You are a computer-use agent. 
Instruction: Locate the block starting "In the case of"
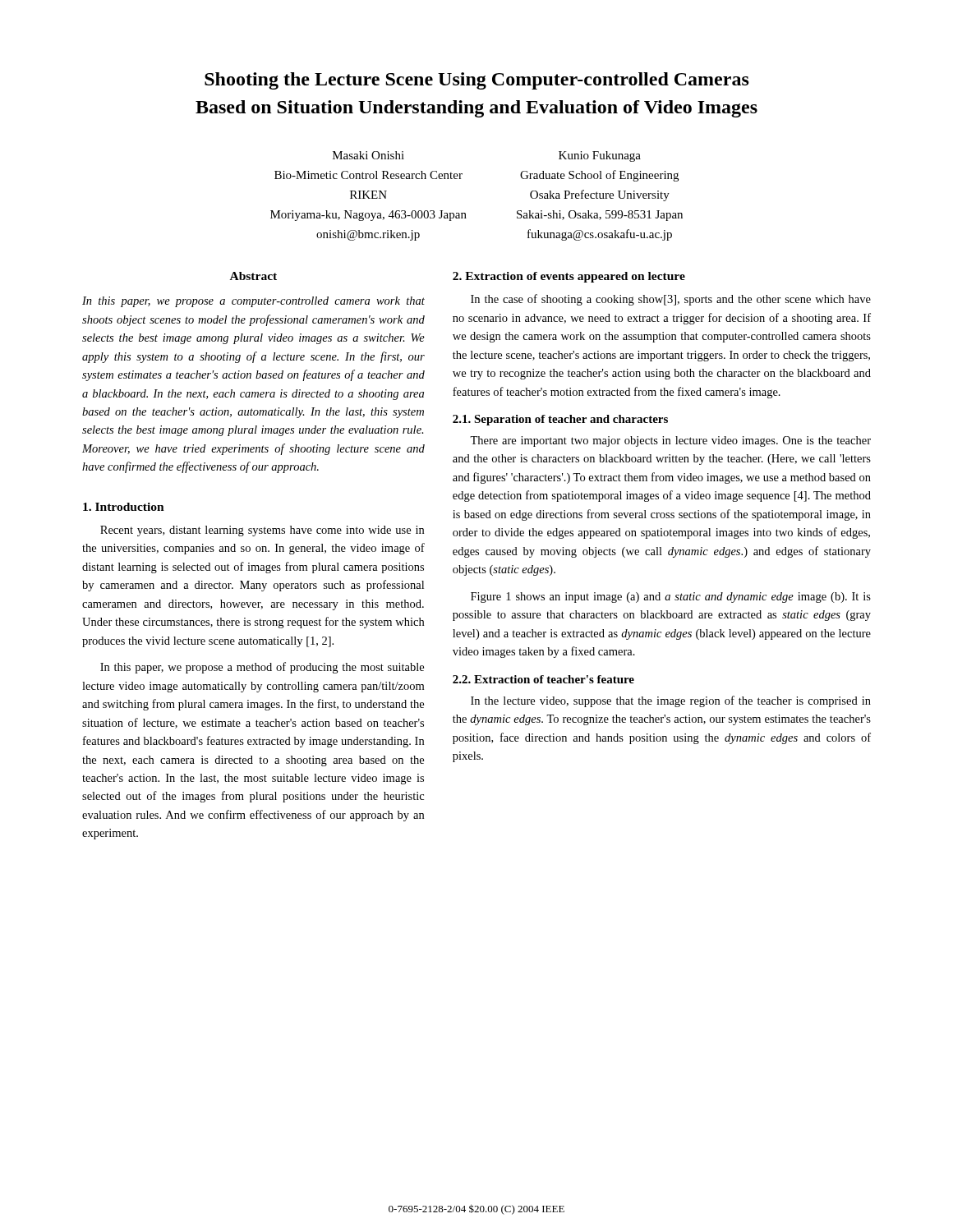[x=662, y=345]
